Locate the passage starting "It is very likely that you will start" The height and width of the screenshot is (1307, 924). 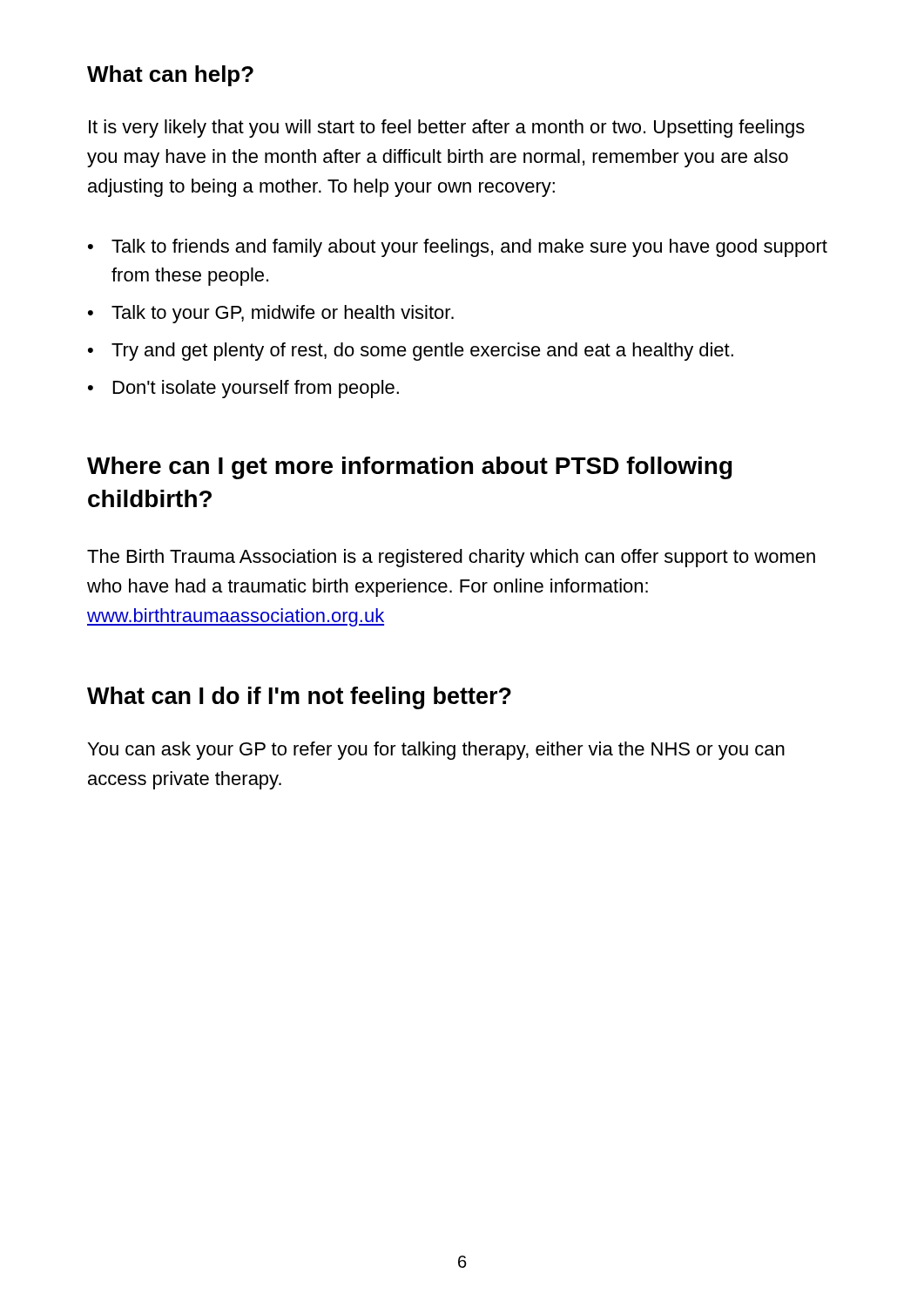coord(446,157)
